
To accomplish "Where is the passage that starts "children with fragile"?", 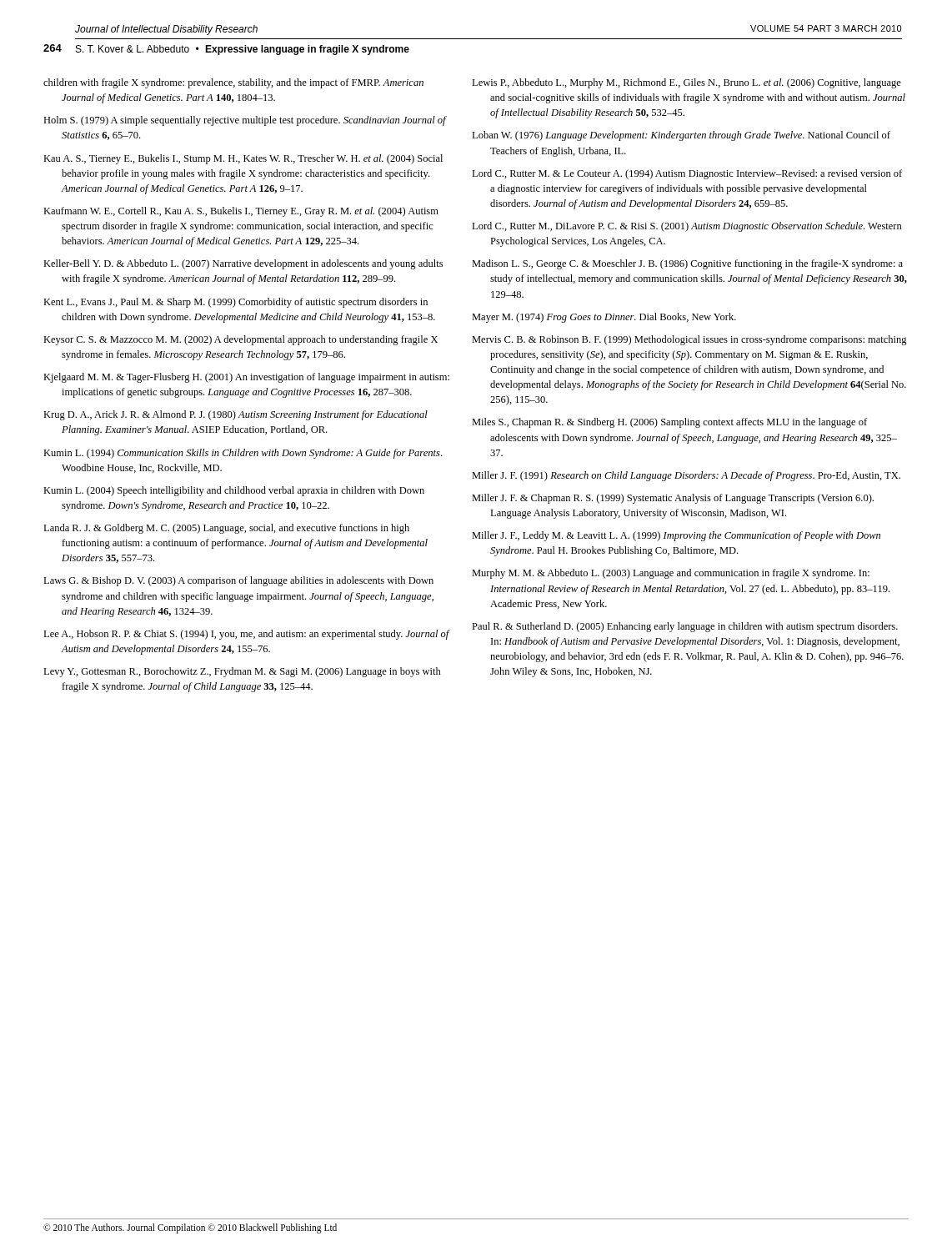I will (234, 90).
